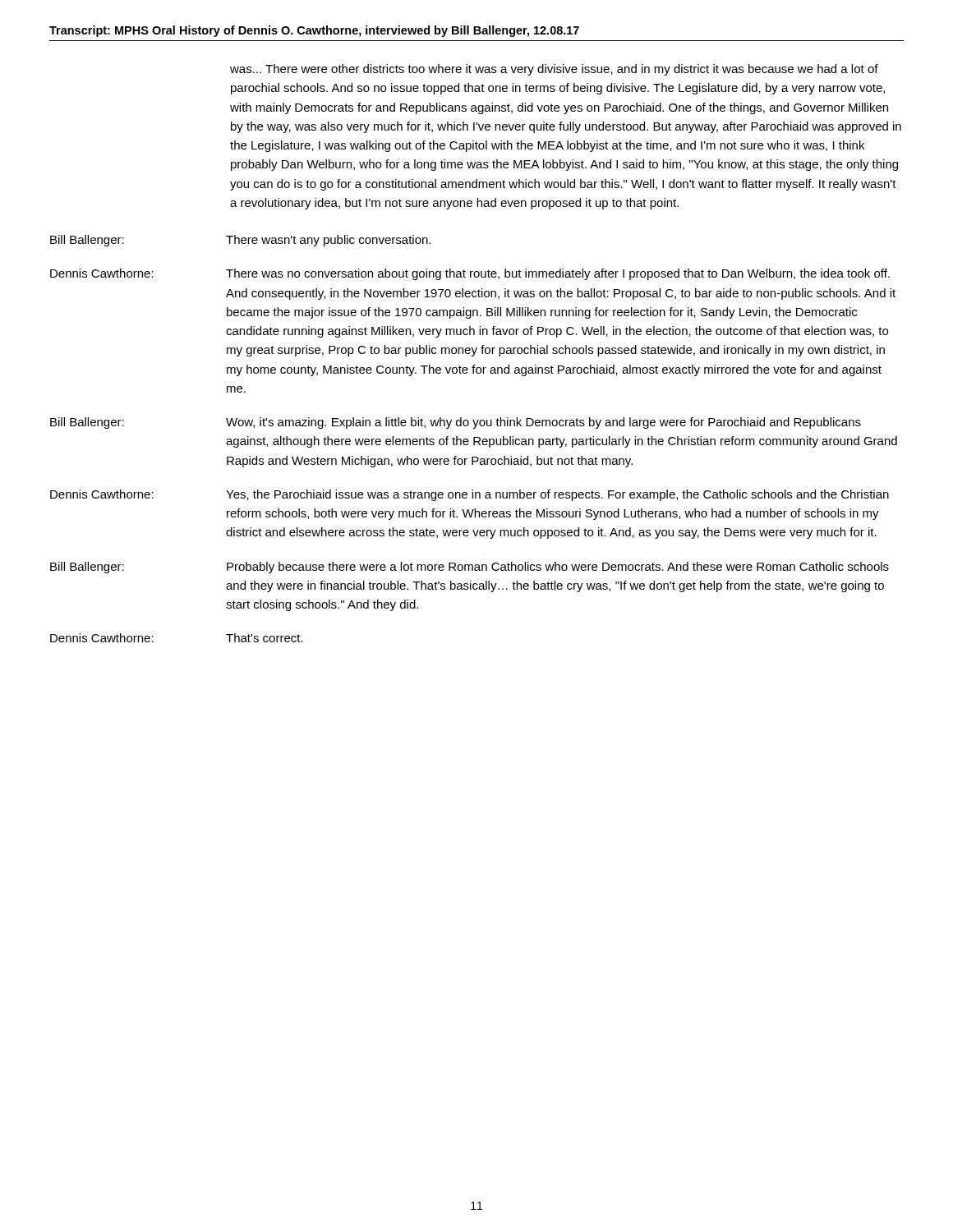Click the passage that begins "was... There were other districts too where it"
The width and height of the screenshot is (953, 1232).
coord(566,135)
